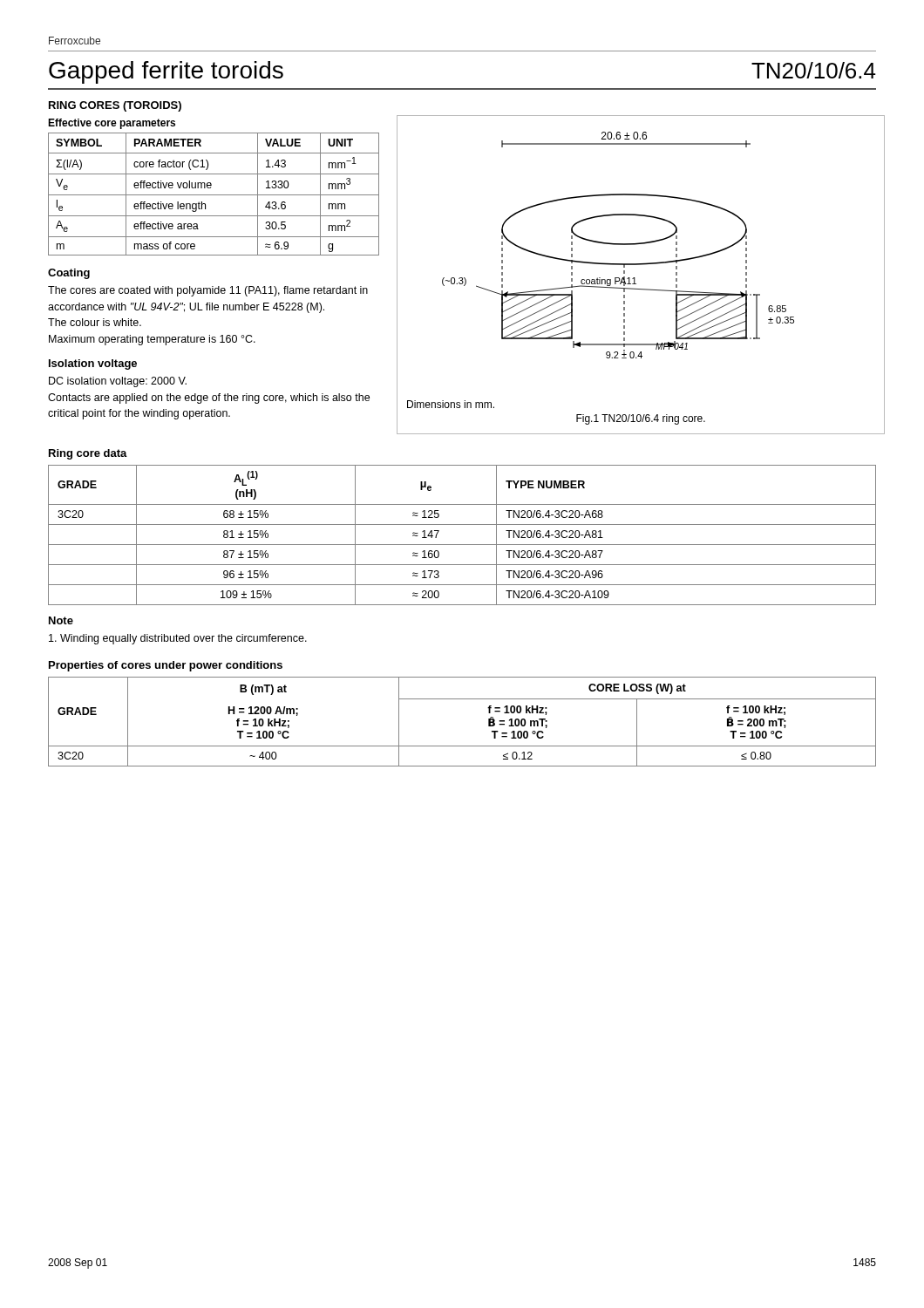Select the table that reads "~ 400"
Screen dimensions: 1308x924
coord(462,722)
